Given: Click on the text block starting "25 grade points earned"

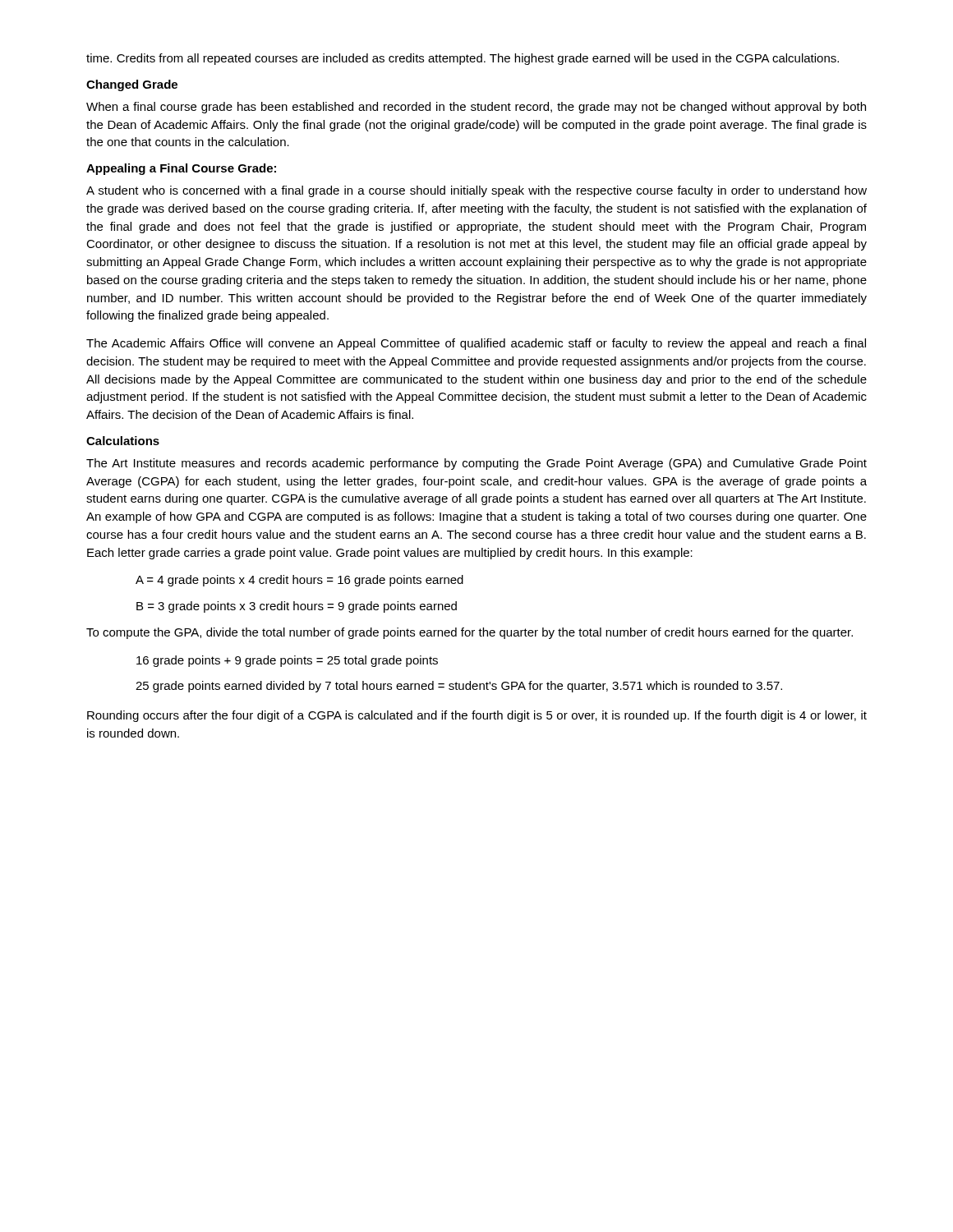Looking at the screenshot, I should click(x=459, y=686).
